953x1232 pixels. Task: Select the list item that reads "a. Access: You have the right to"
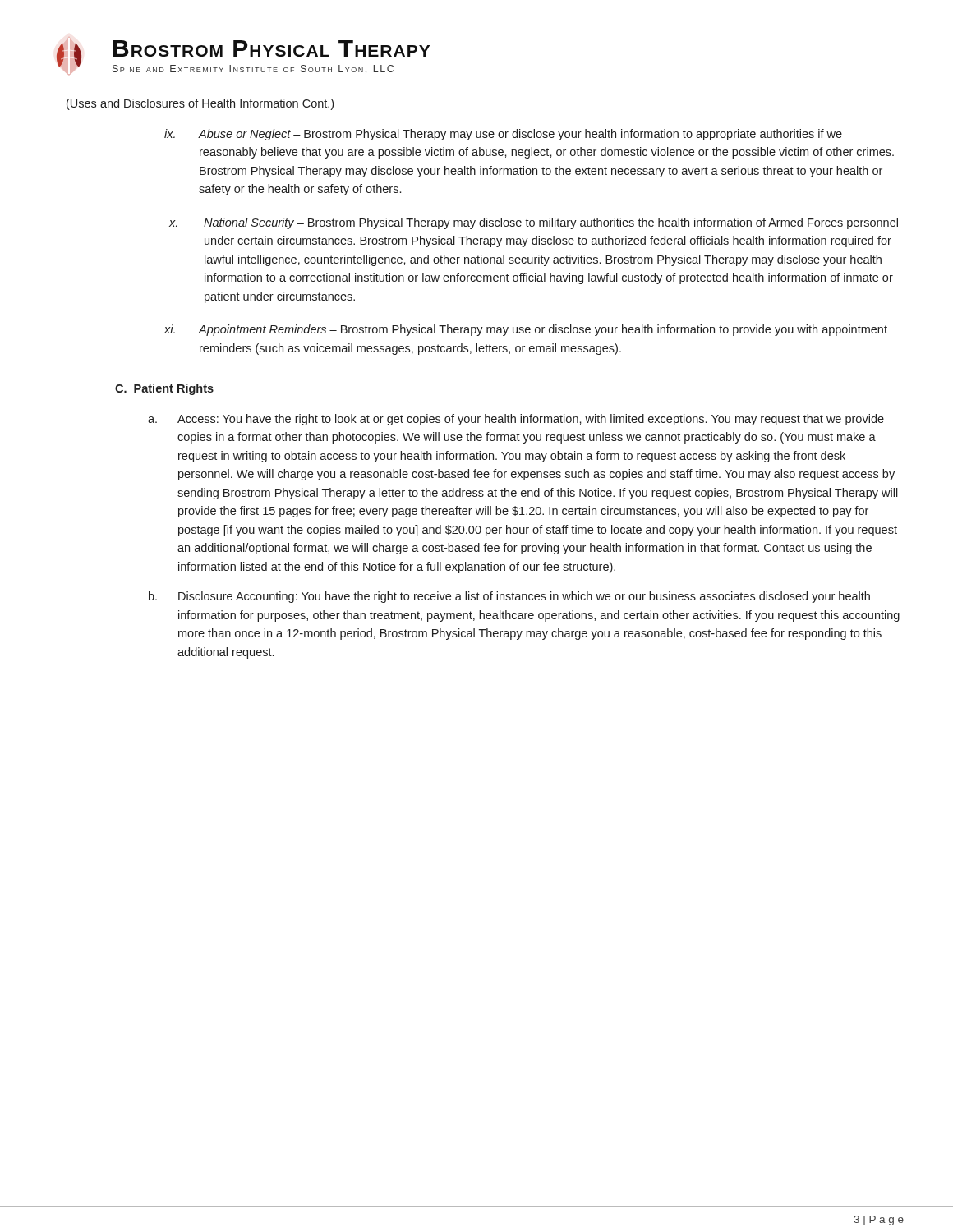(x=526, y=493)
